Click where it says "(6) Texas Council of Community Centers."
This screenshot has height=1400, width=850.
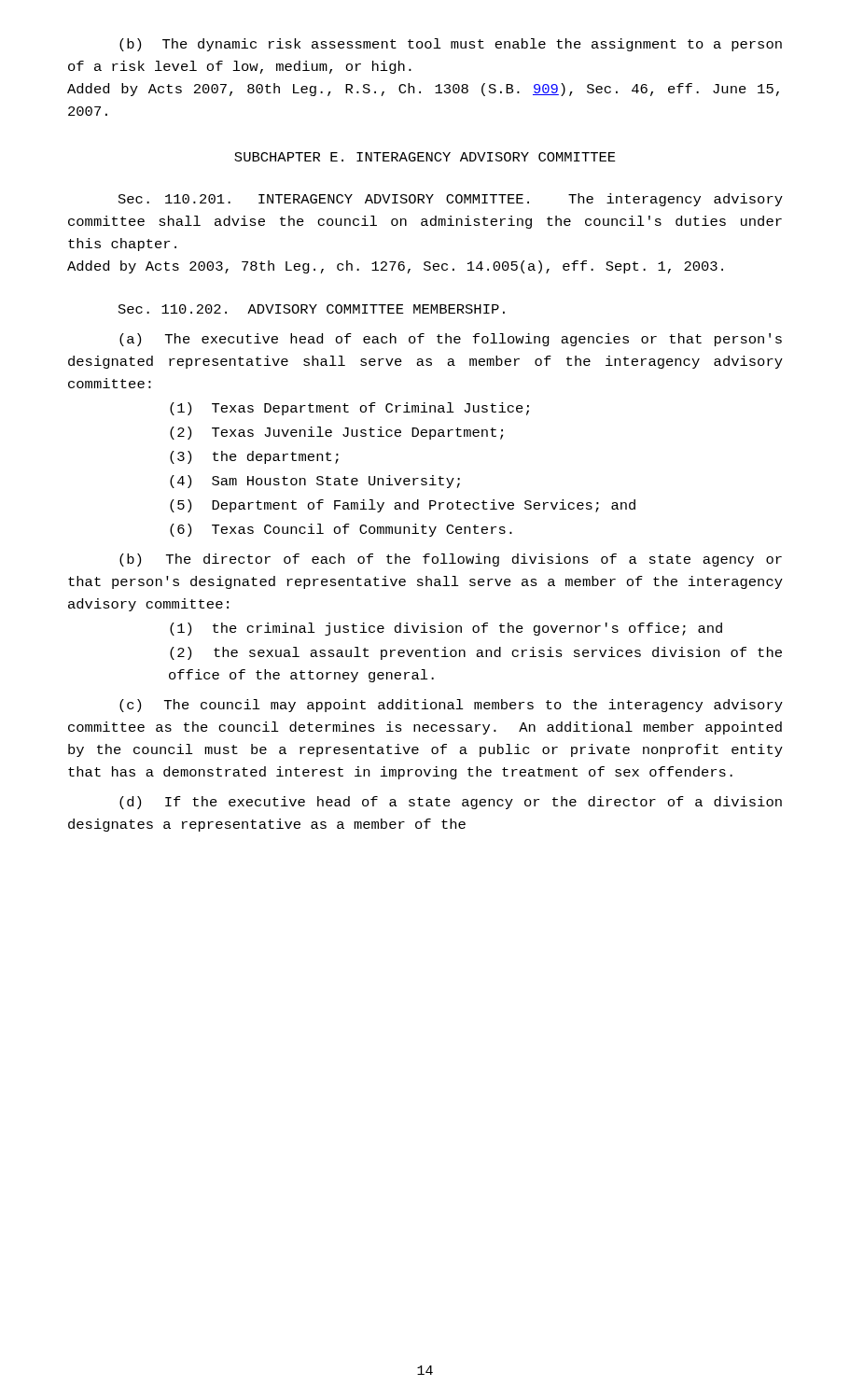pyautogui.click(x=475, y=530)
